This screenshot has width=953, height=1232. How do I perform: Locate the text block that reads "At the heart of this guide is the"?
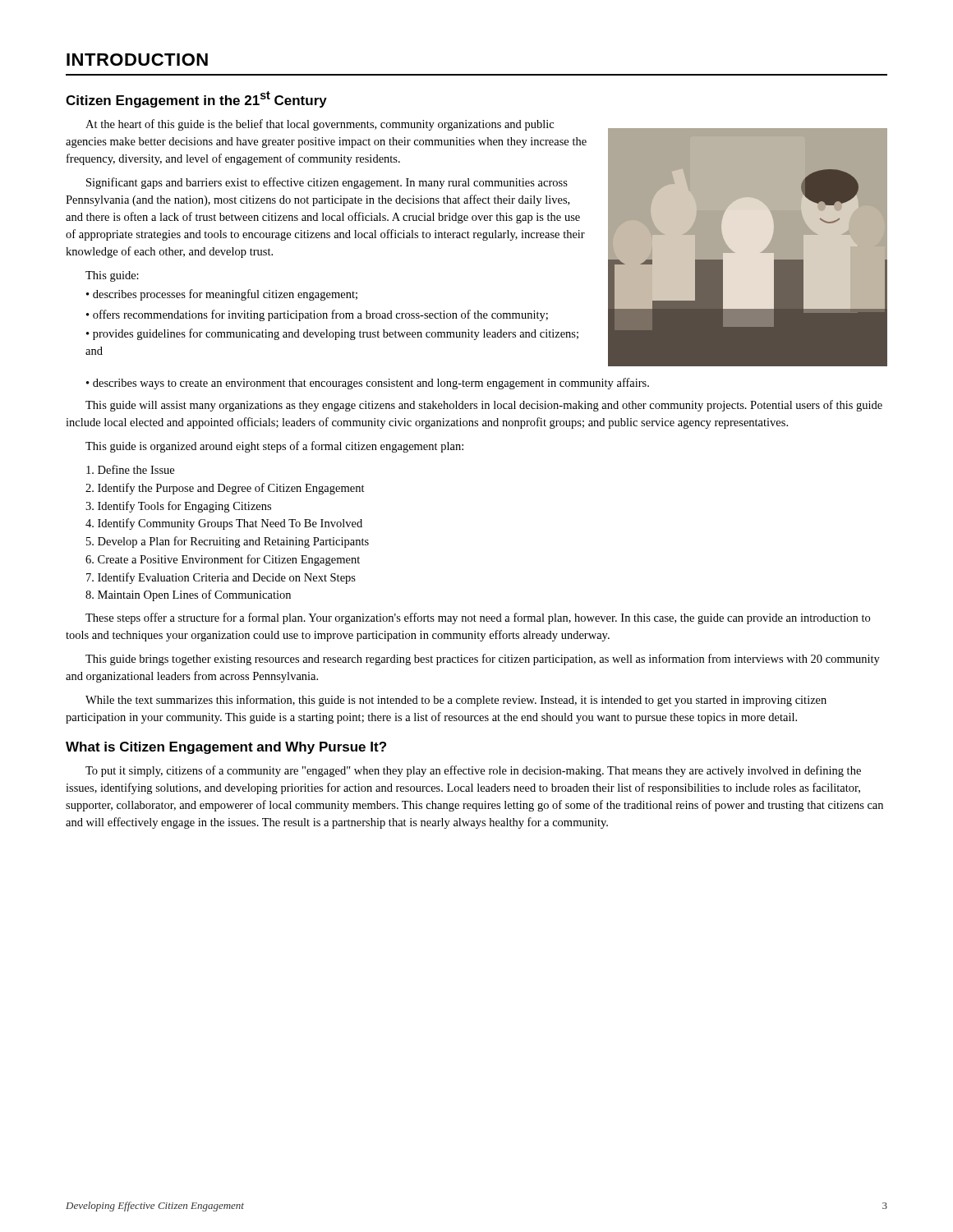[327, 141]
